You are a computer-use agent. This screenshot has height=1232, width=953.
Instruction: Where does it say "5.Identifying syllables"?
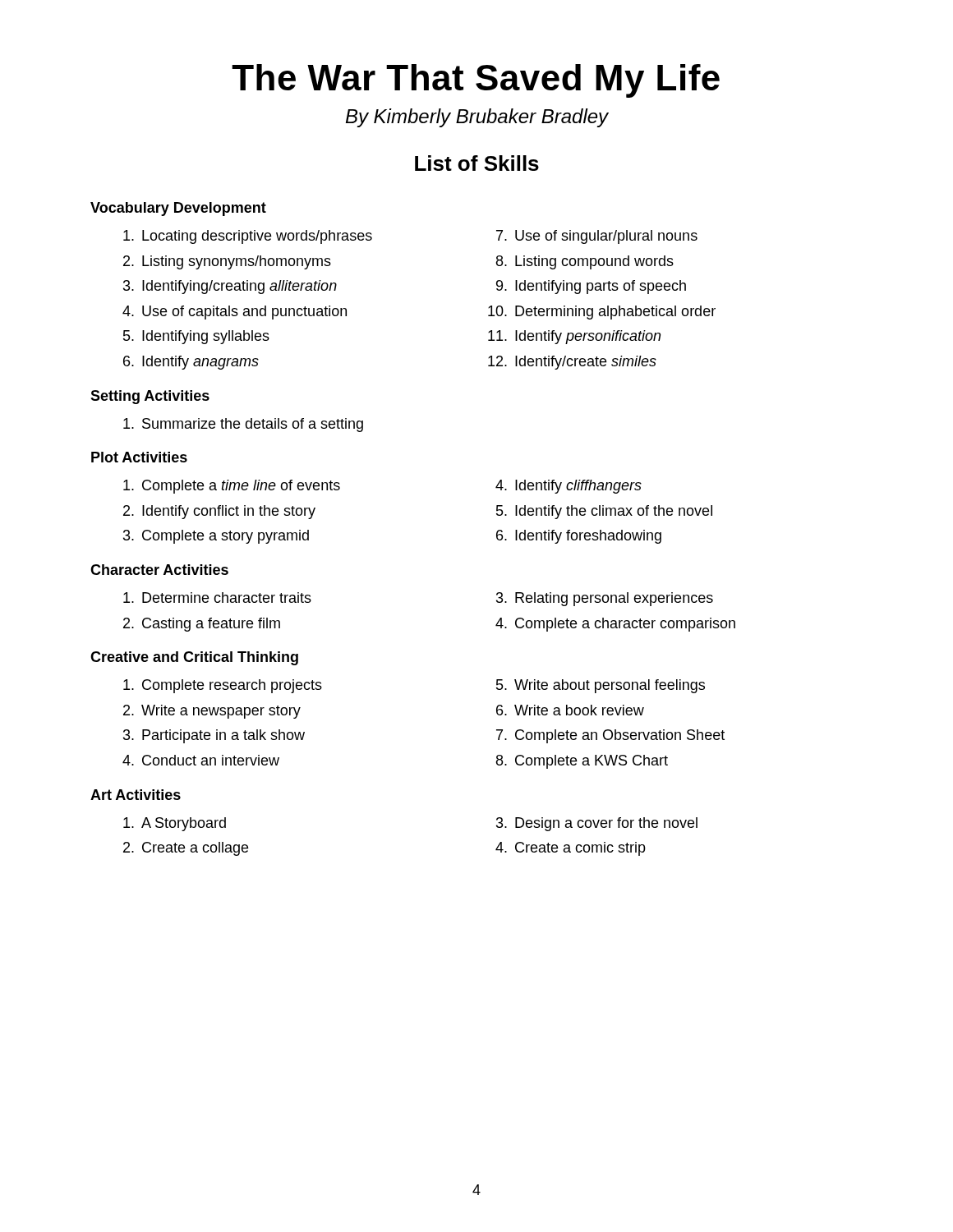coord(191,336)
